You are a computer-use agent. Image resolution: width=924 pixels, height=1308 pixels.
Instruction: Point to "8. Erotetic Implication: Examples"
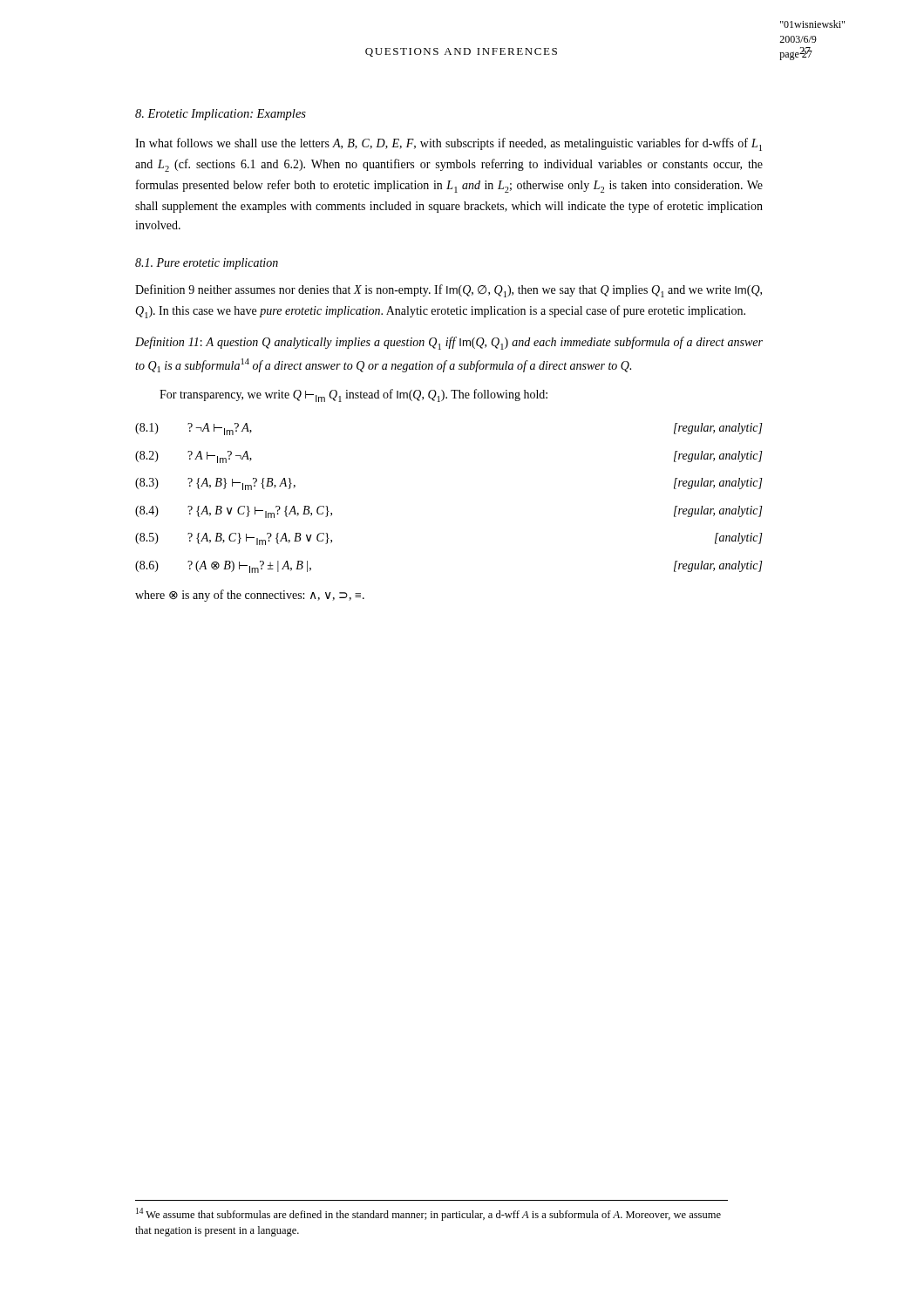pos(221,113)
